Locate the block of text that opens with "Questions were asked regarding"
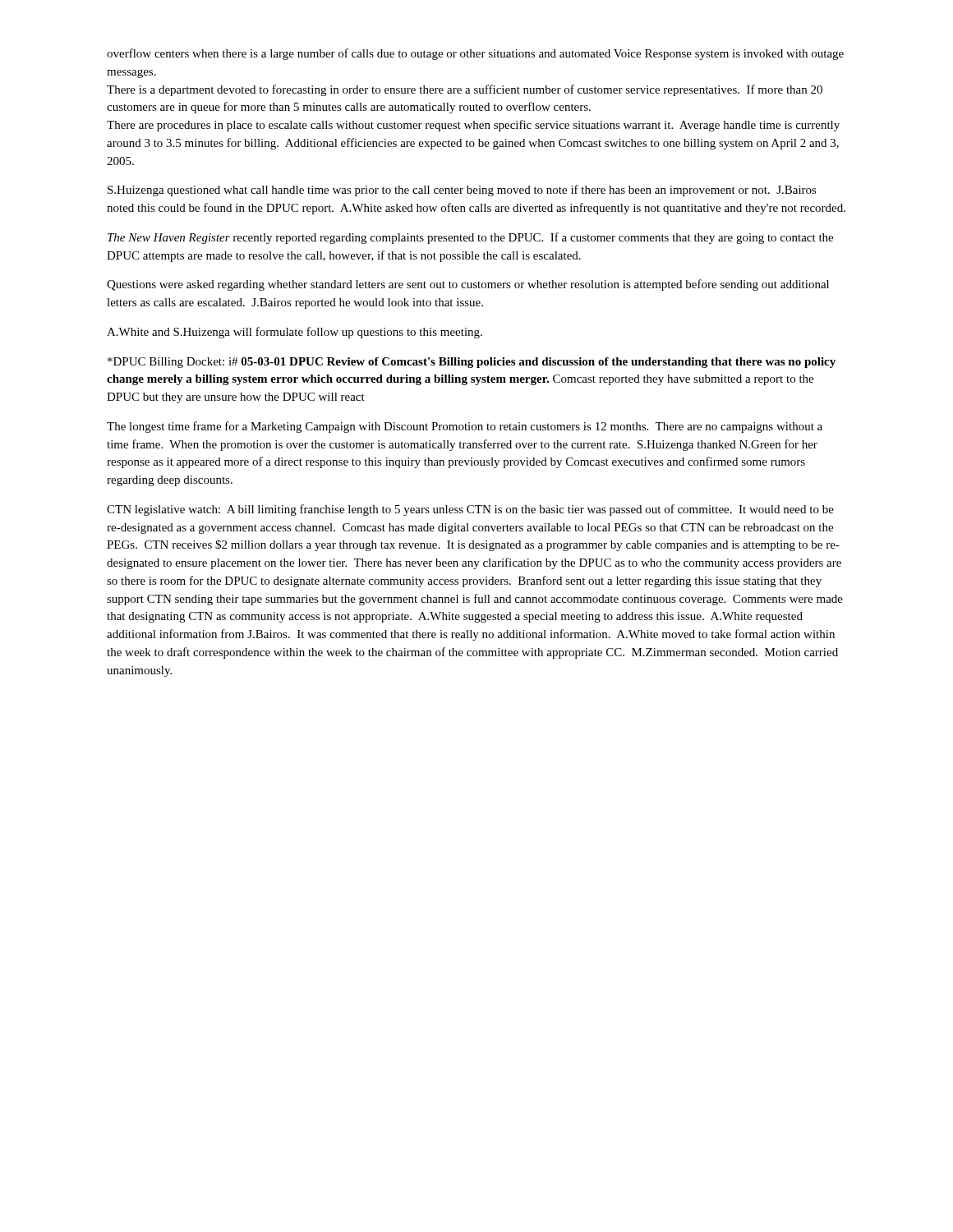This screenshot has height=1232, width=953. pyautogui.click(x=468, y=293)
